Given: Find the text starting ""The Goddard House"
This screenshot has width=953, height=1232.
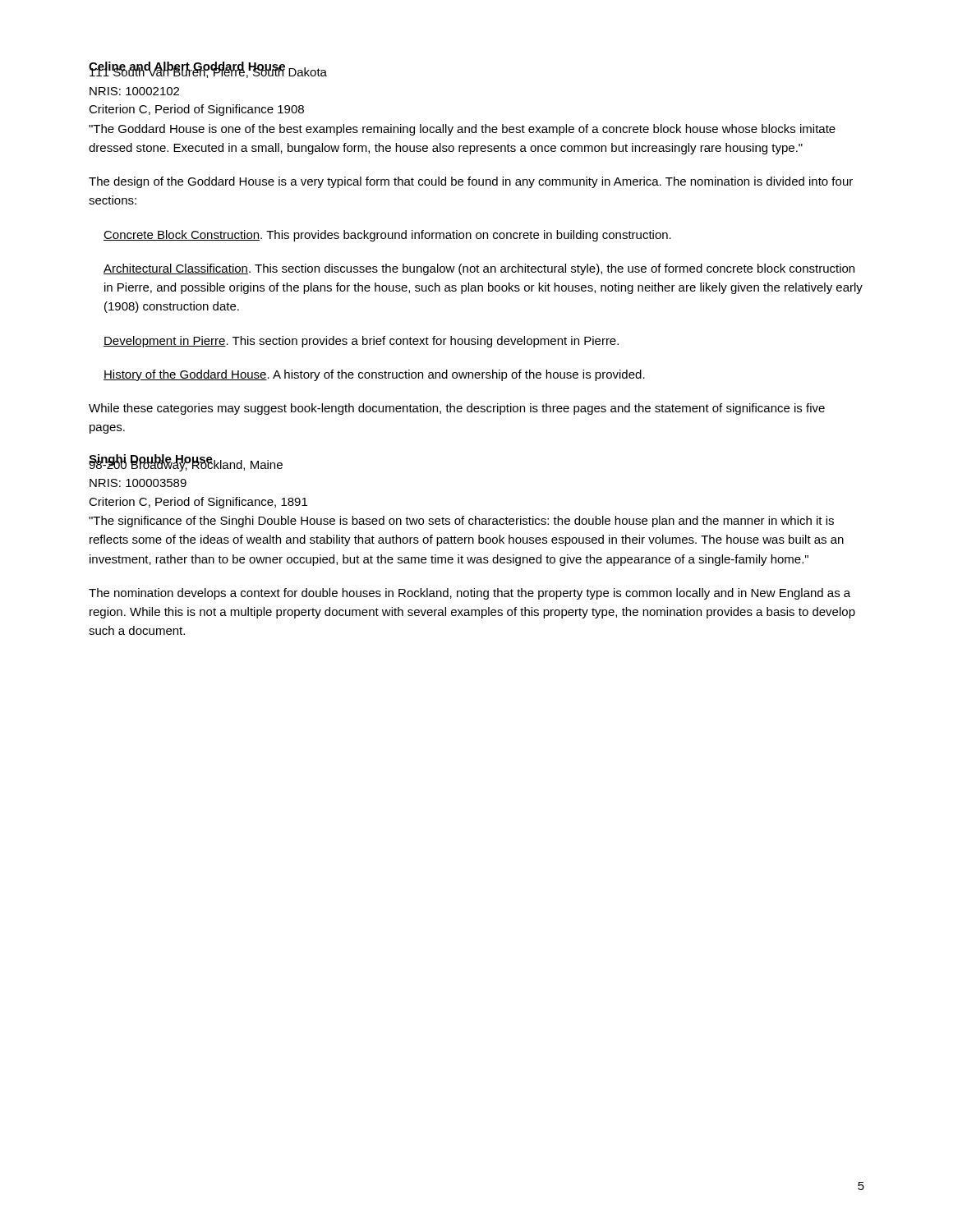Looking at the screenshot, I should pos(462,138).
